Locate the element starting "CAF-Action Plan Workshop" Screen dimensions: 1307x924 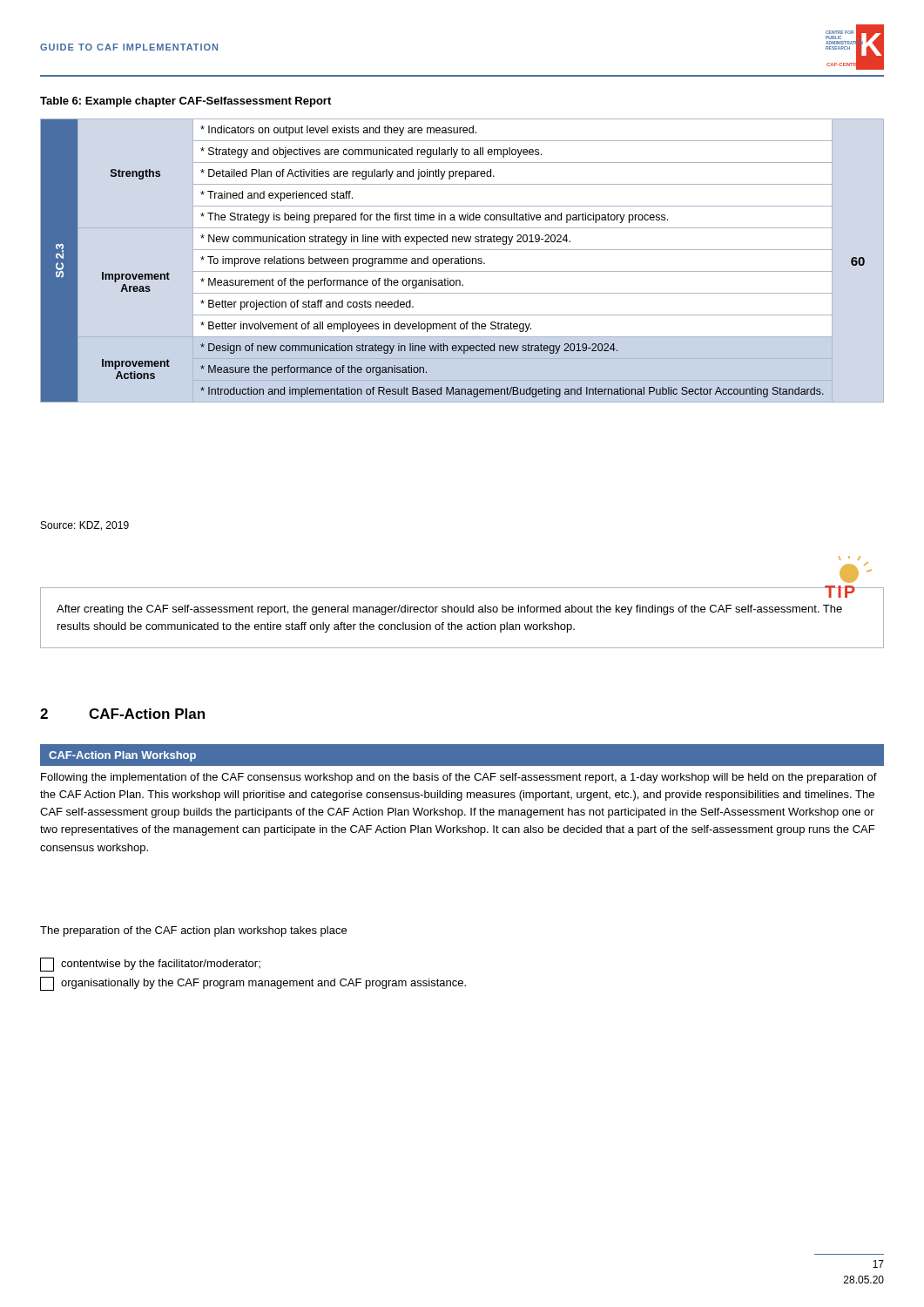tap(123, 755)
